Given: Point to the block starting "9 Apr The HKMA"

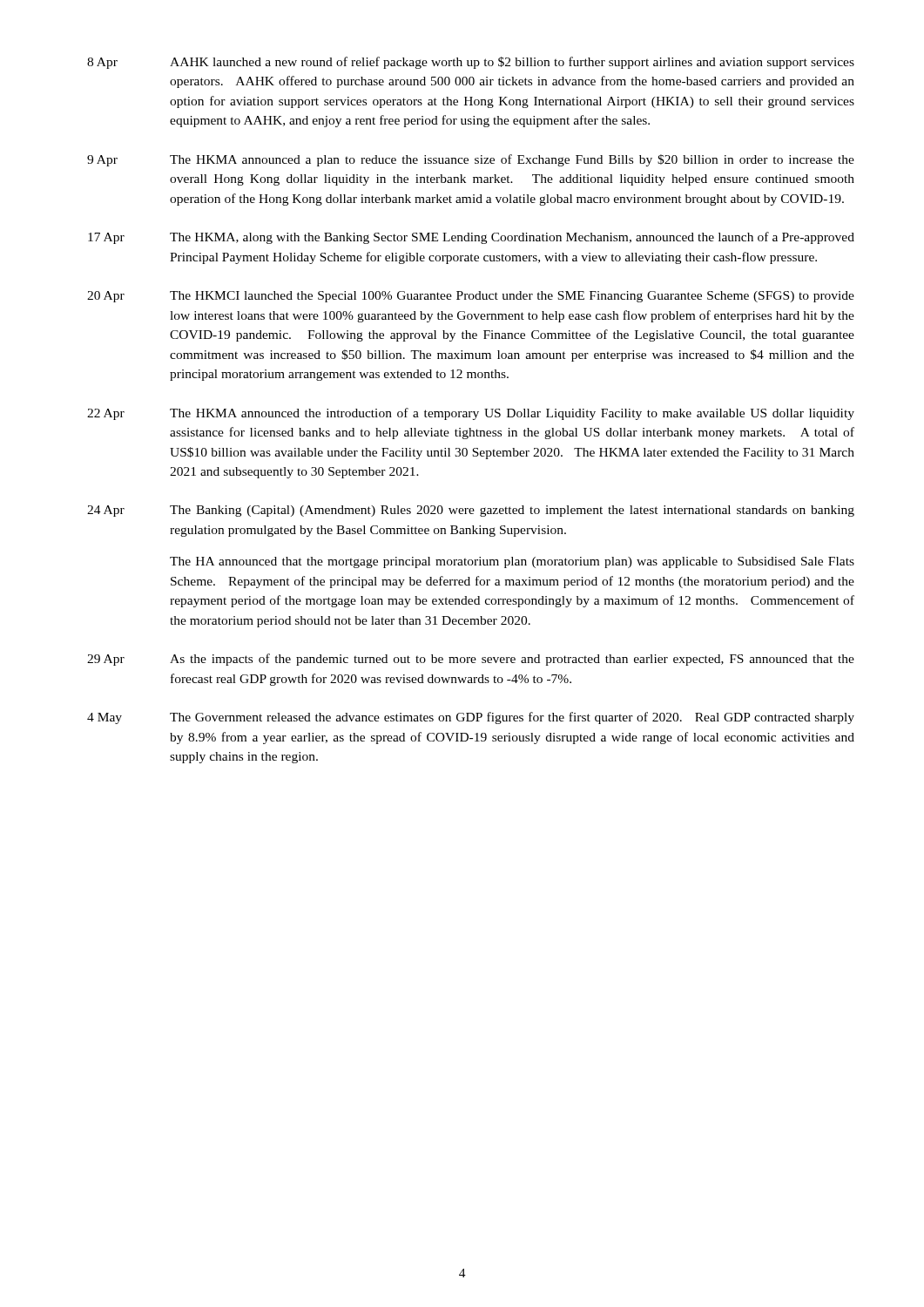Looking at the screenshot, I should pyautogui.click(x=471, y=179).
